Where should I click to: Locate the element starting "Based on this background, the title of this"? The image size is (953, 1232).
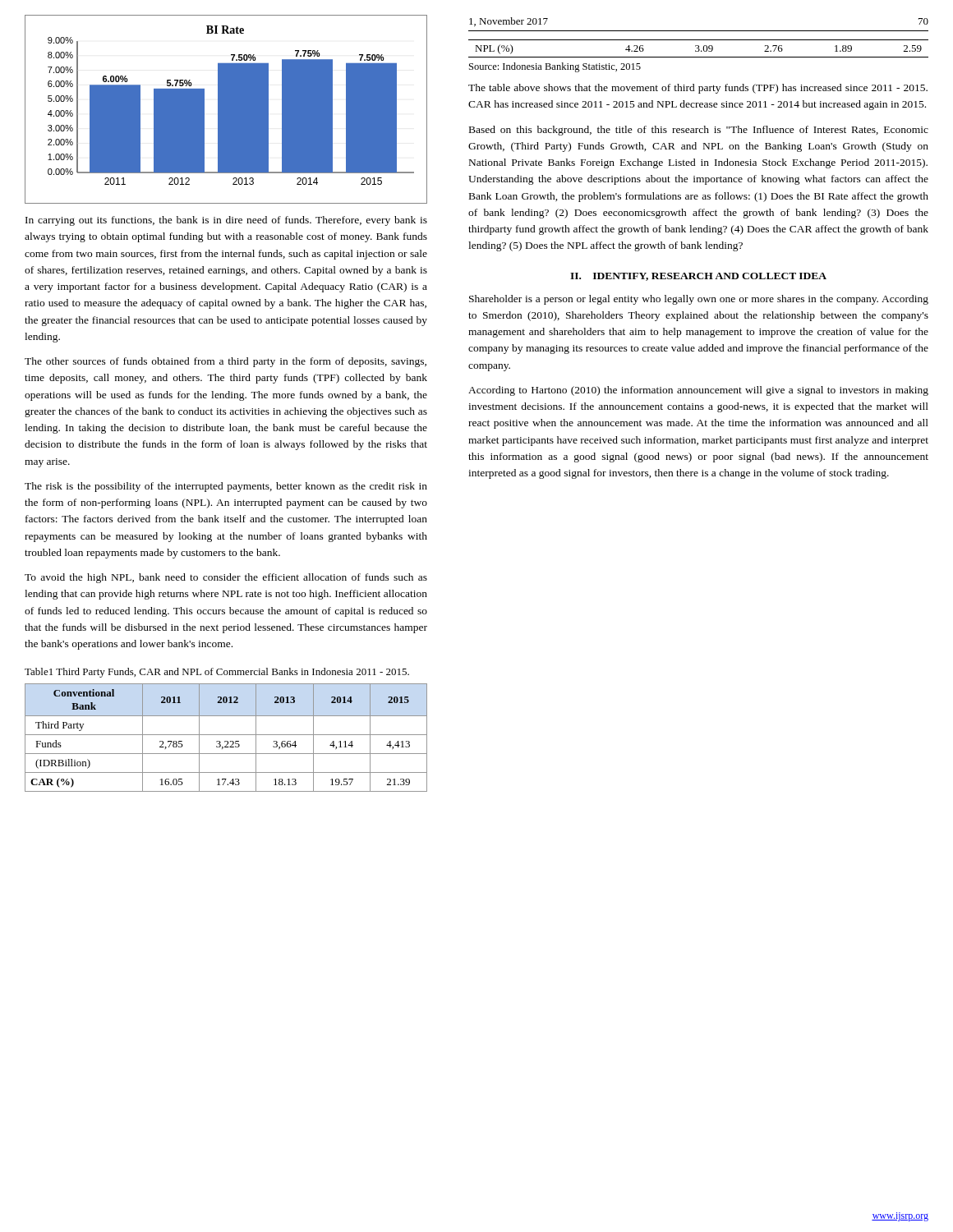point(698,187)
